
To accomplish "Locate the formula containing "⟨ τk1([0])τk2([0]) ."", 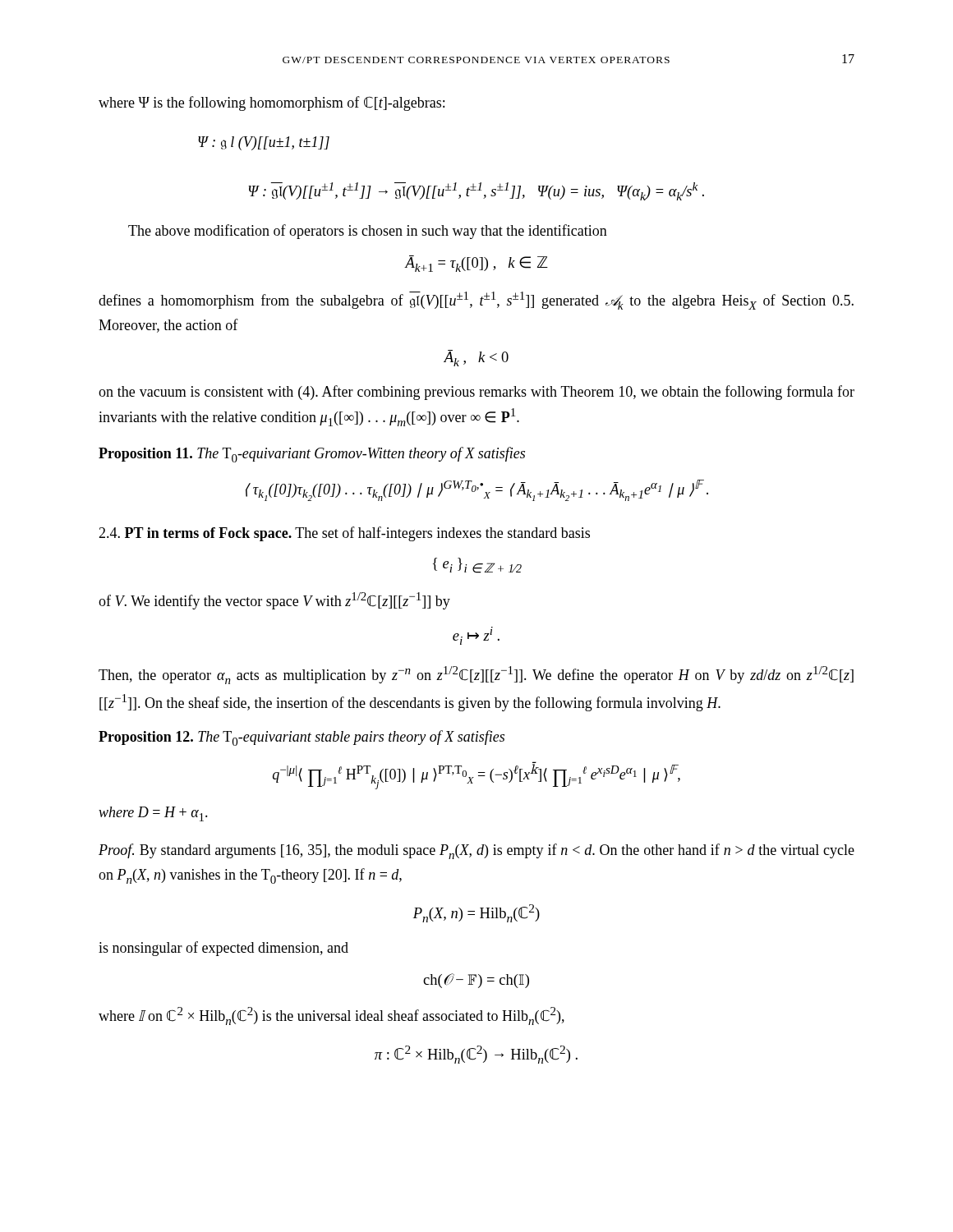I will (x=476, y=491).
